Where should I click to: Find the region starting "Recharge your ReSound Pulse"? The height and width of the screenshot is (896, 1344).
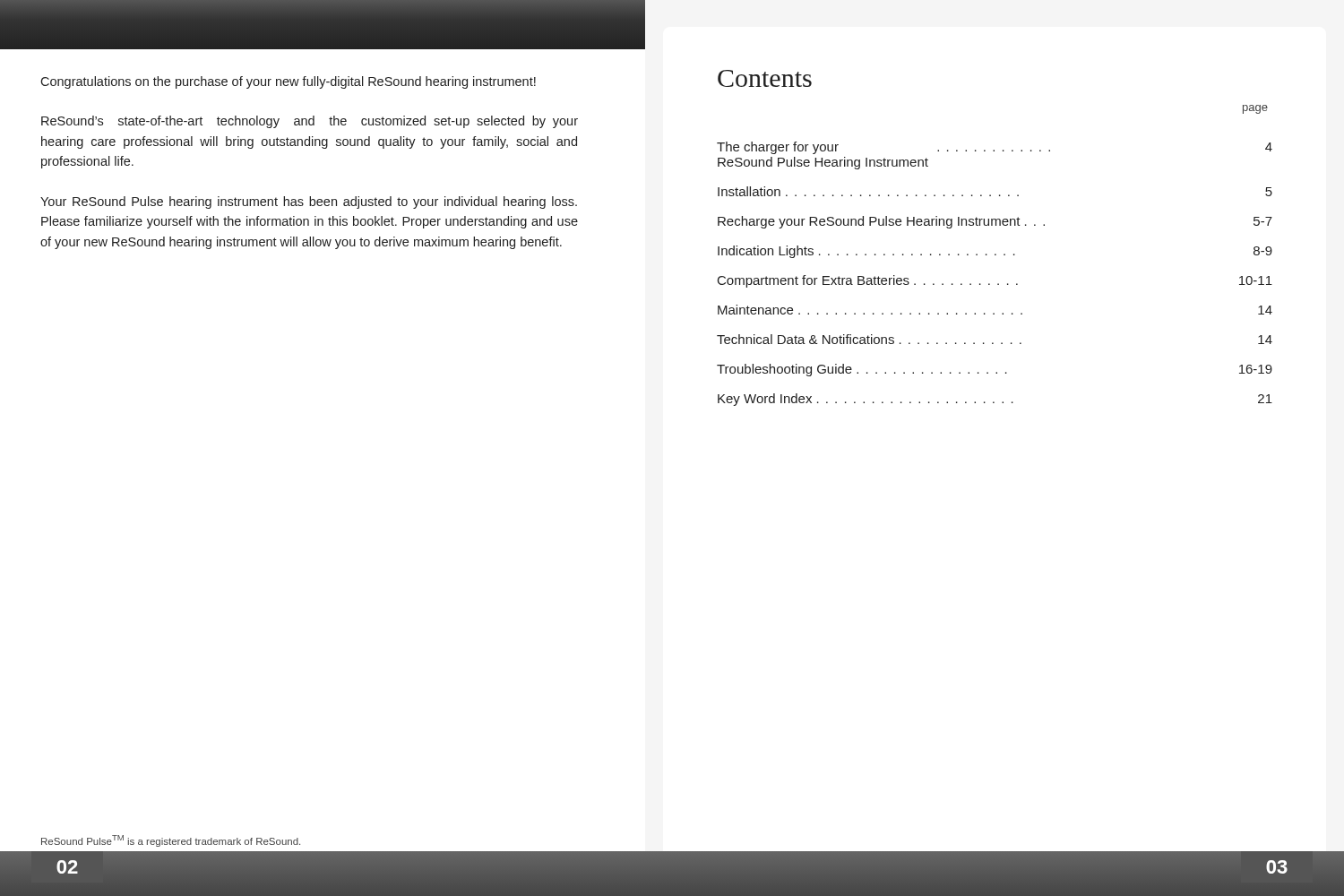[995, 221]
